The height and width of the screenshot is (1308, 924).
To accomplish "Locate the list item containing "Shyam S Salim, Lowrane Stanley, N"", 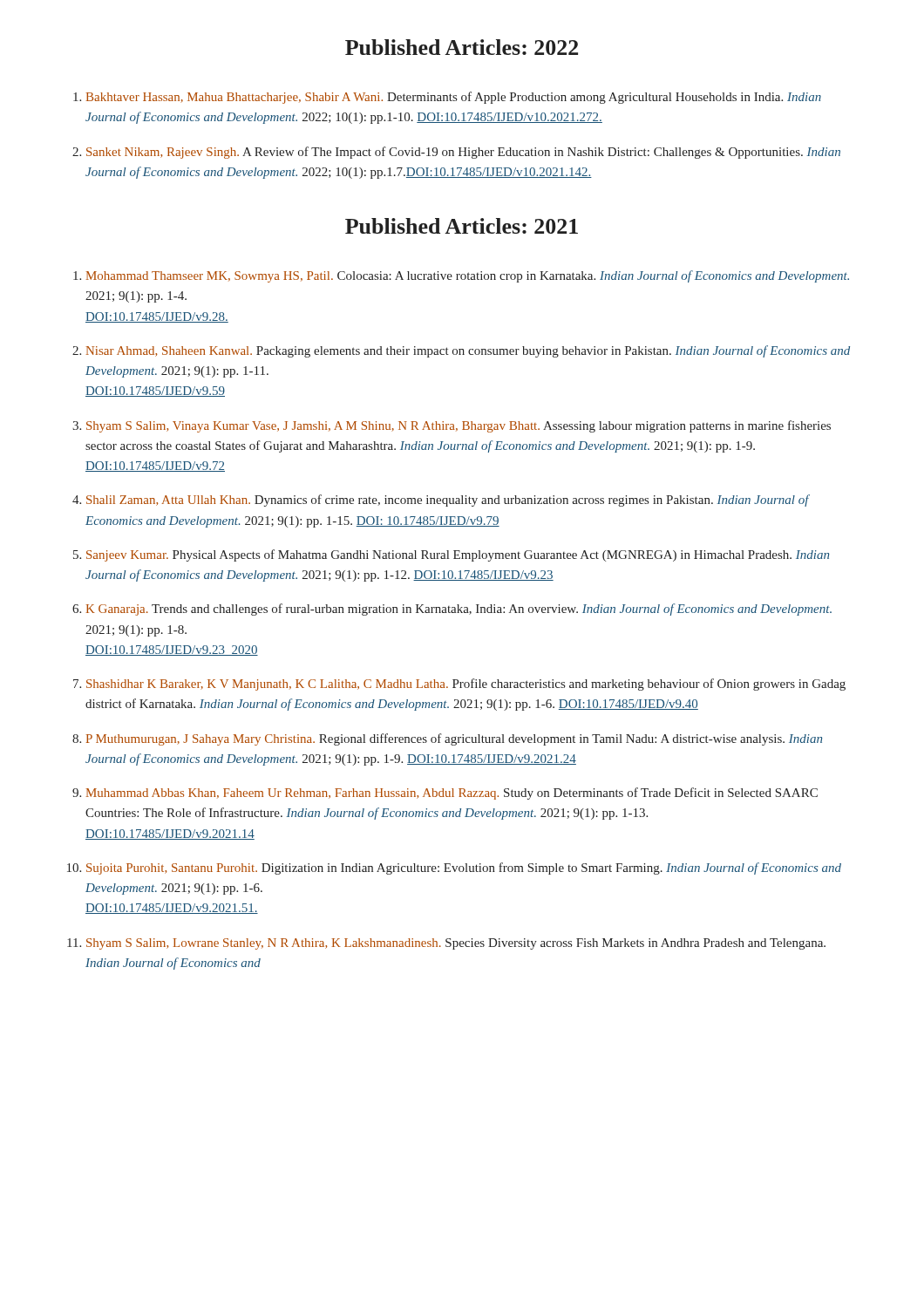I will point(462,953).
